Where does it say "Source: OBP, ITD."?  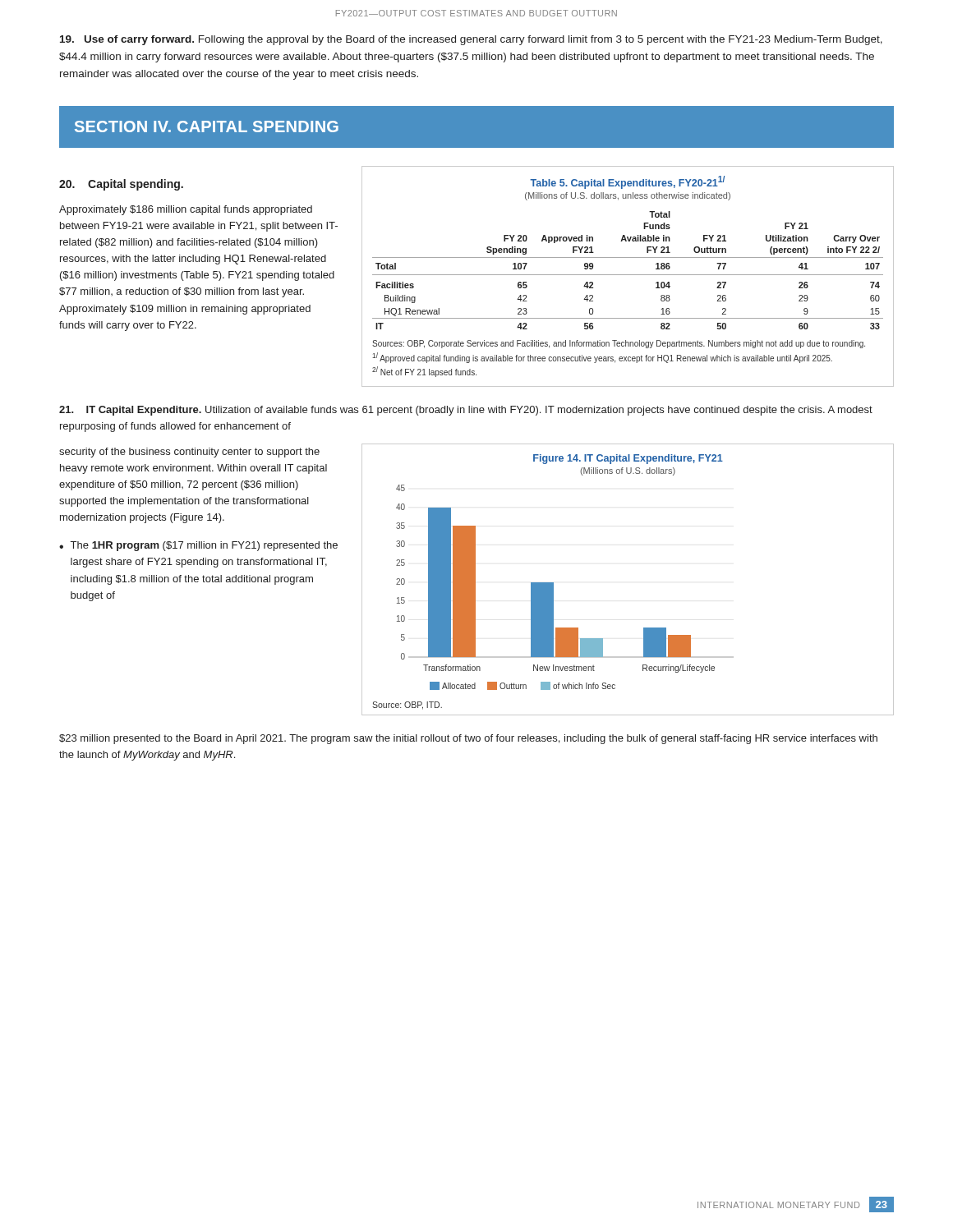pyautogui.click(x=407, y=704)
